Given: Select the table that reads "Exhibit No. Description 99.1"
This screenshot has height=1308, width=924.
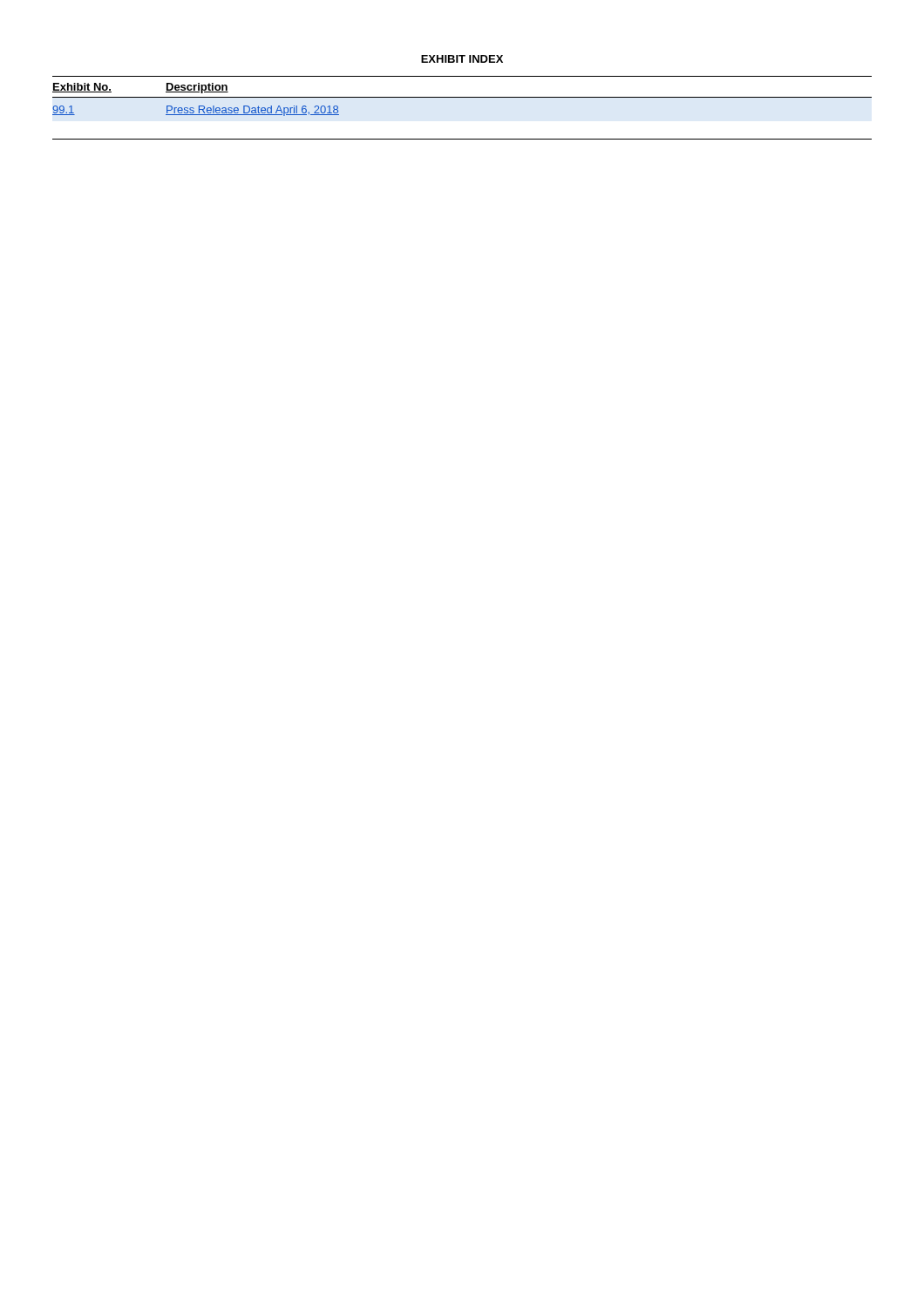Looking at the screenshot, I should point(462,108).
